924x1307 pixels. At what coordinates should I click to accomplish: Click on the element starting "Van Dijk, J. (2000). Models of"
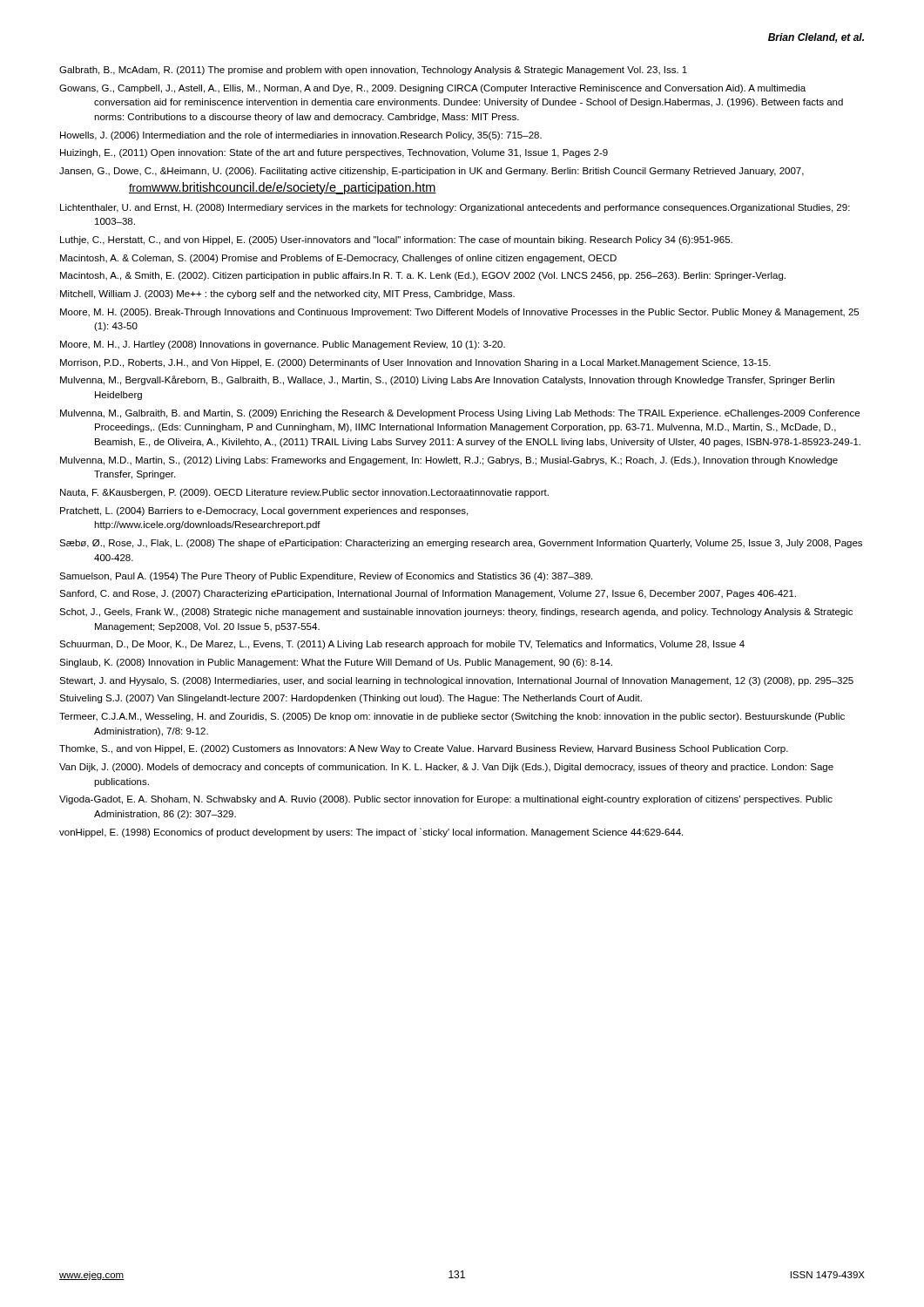pos(446,774)
